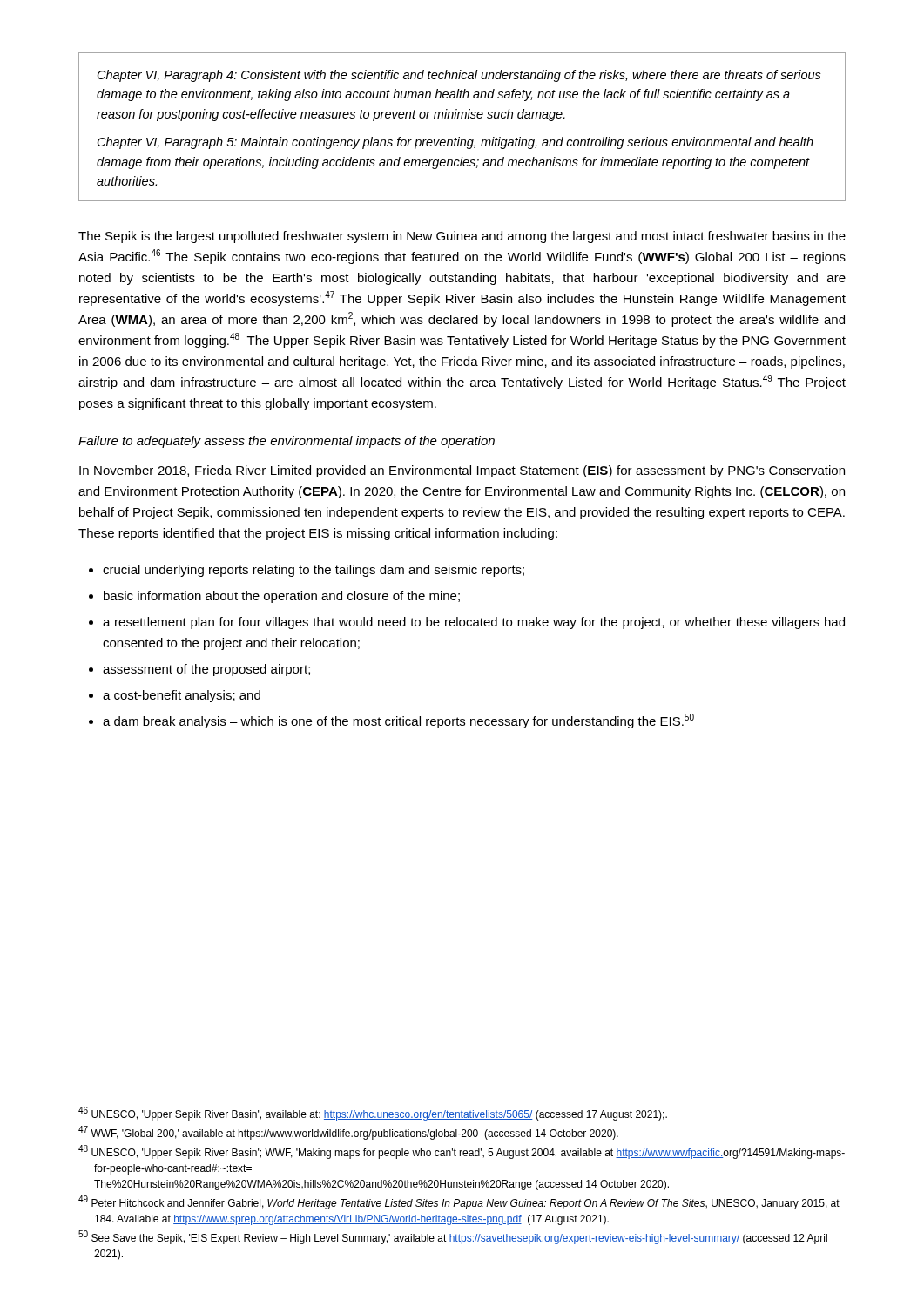
Task: Select the text starting "In November 2018, Frieda"
Action: click(462, 501)
